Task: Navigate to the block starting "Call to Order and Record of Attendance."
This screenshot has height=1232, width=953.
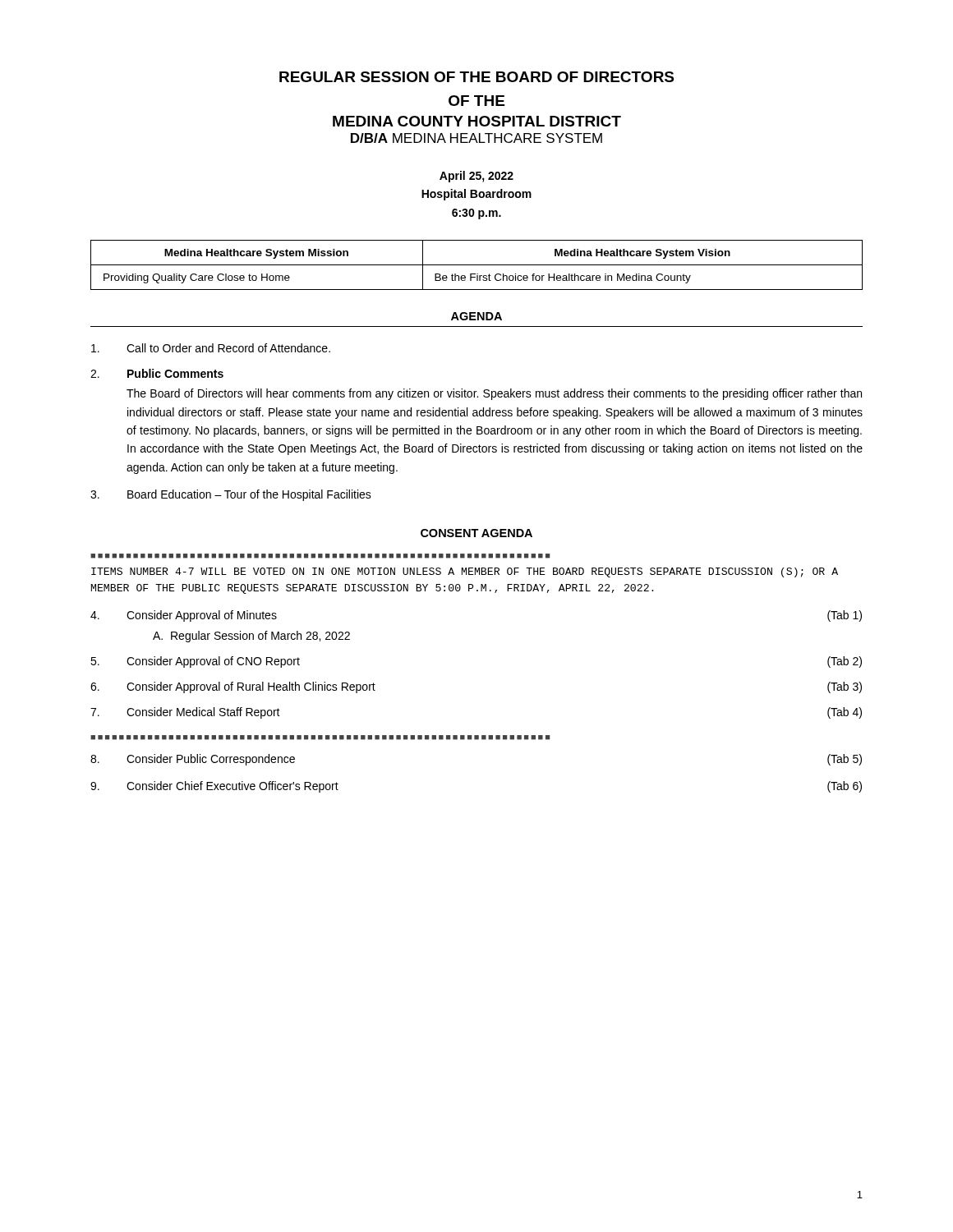Action: (x=211, y=348)
